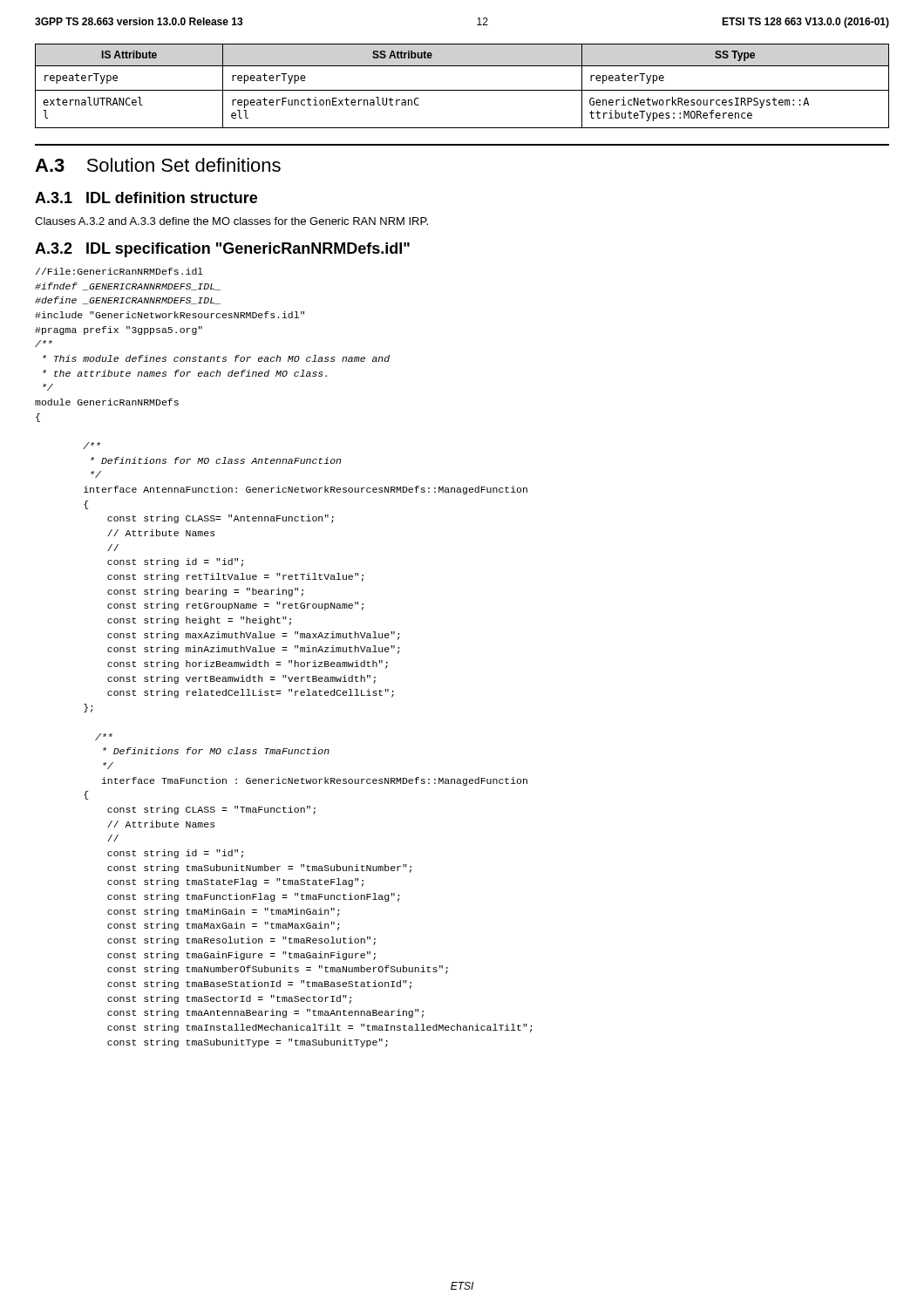Find the table

(462, 86)
